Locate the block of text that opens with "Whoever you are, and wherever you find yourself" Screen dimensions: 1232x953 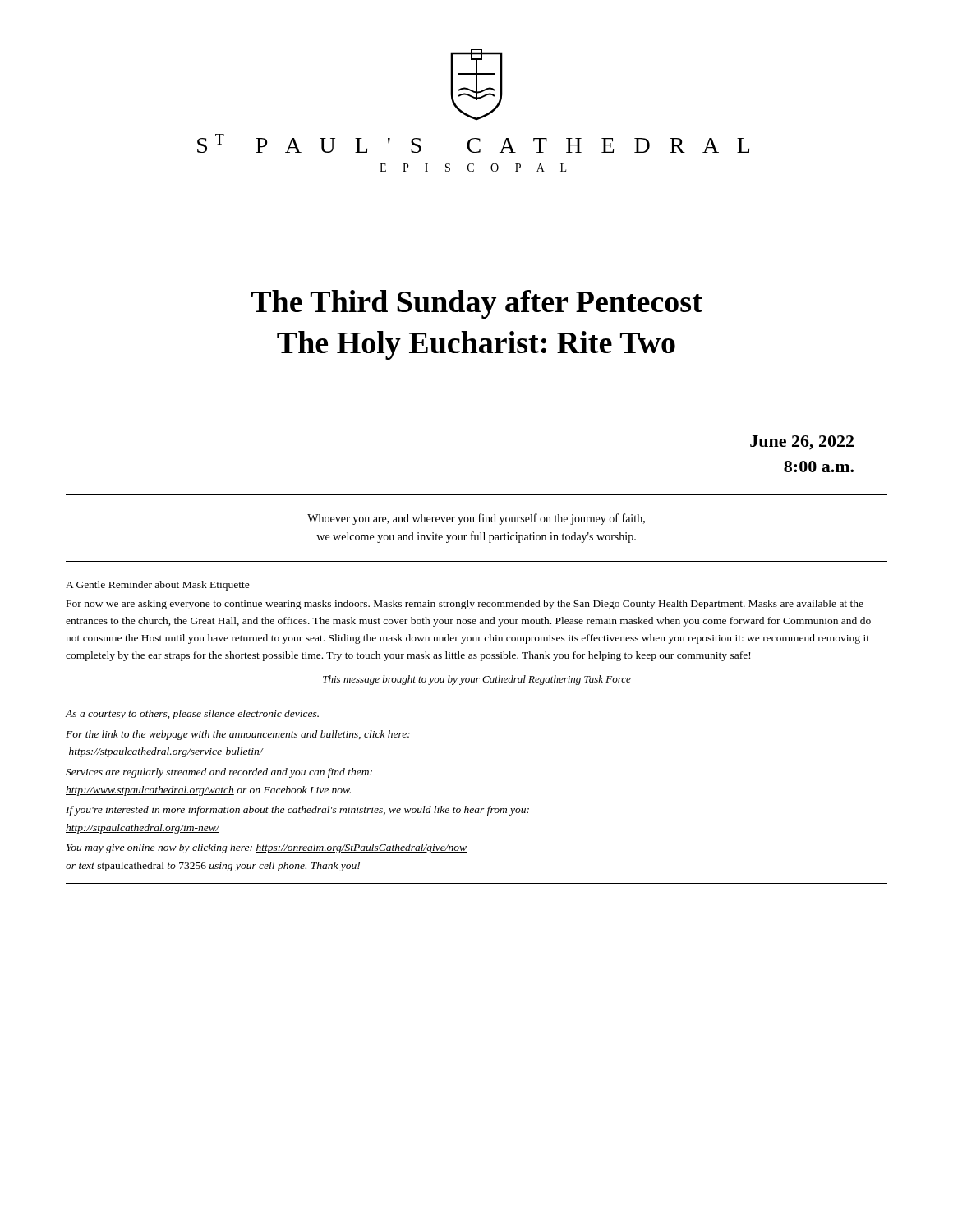[476, 528]
